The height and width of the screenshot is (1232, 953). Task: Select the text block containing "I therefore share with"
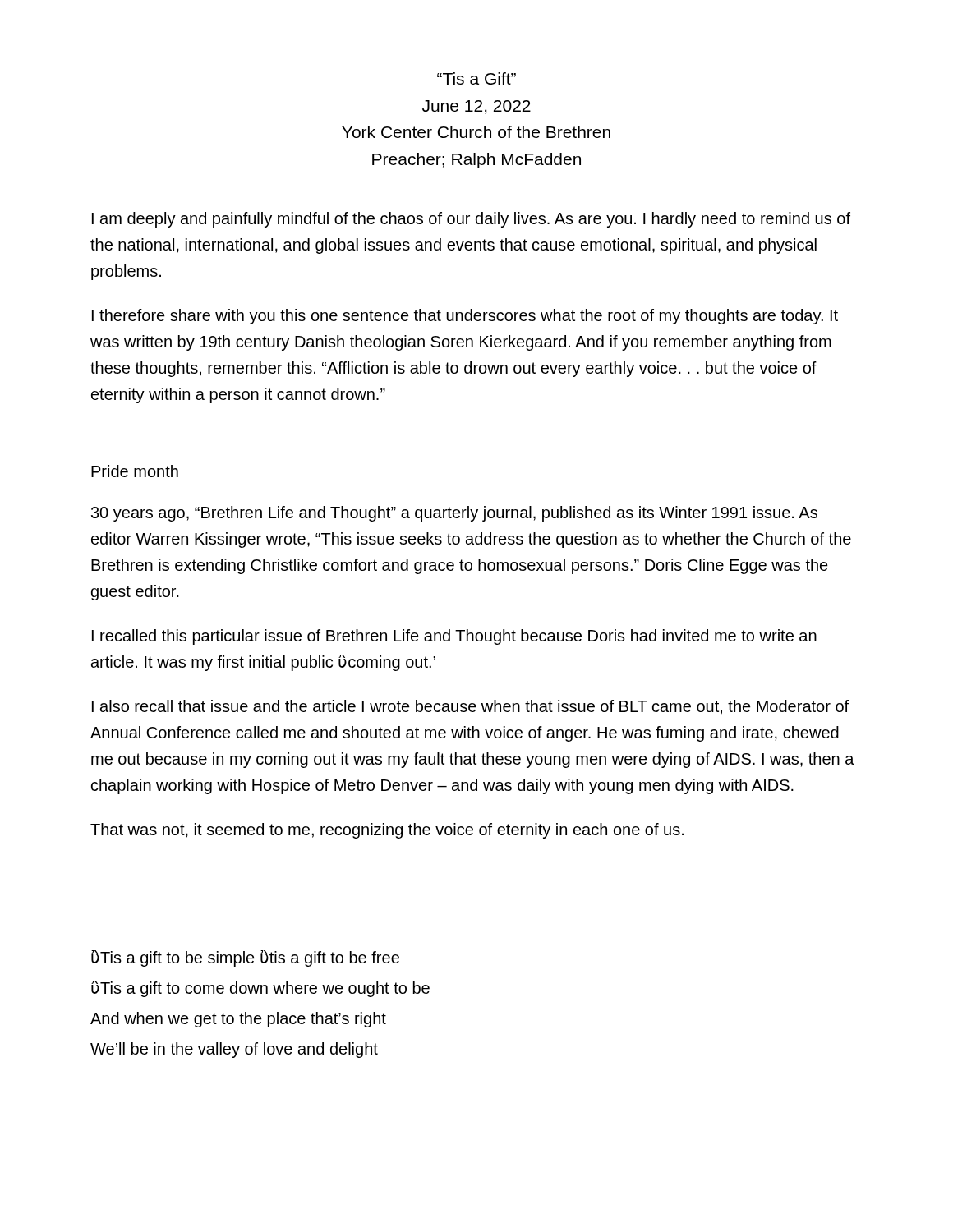pyautogui.click(x=464, y=355)
